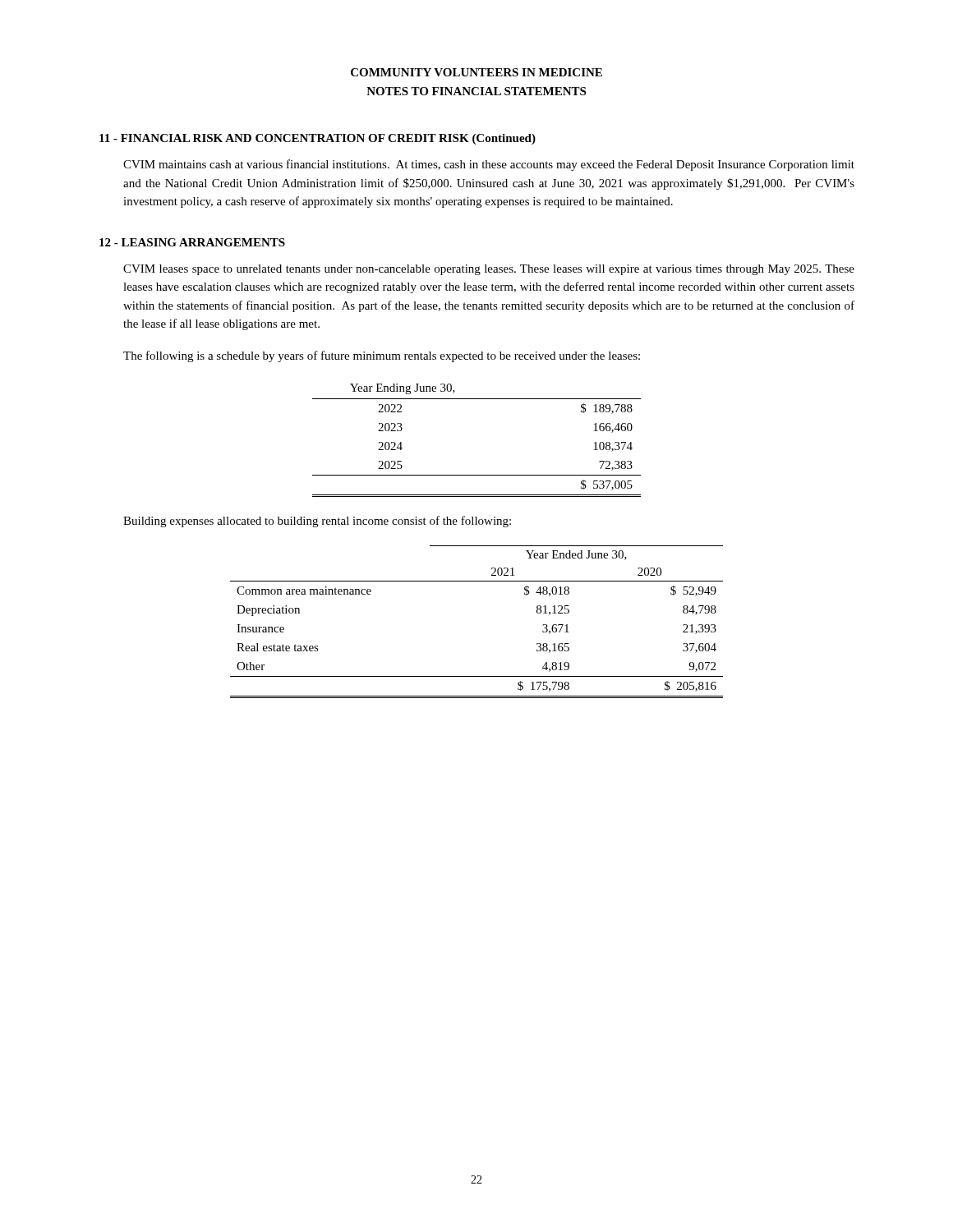Where is the passage that starts "Building expenses allocated to building"?
This screenshot has width=953, height=1232.
click(318, 521)
